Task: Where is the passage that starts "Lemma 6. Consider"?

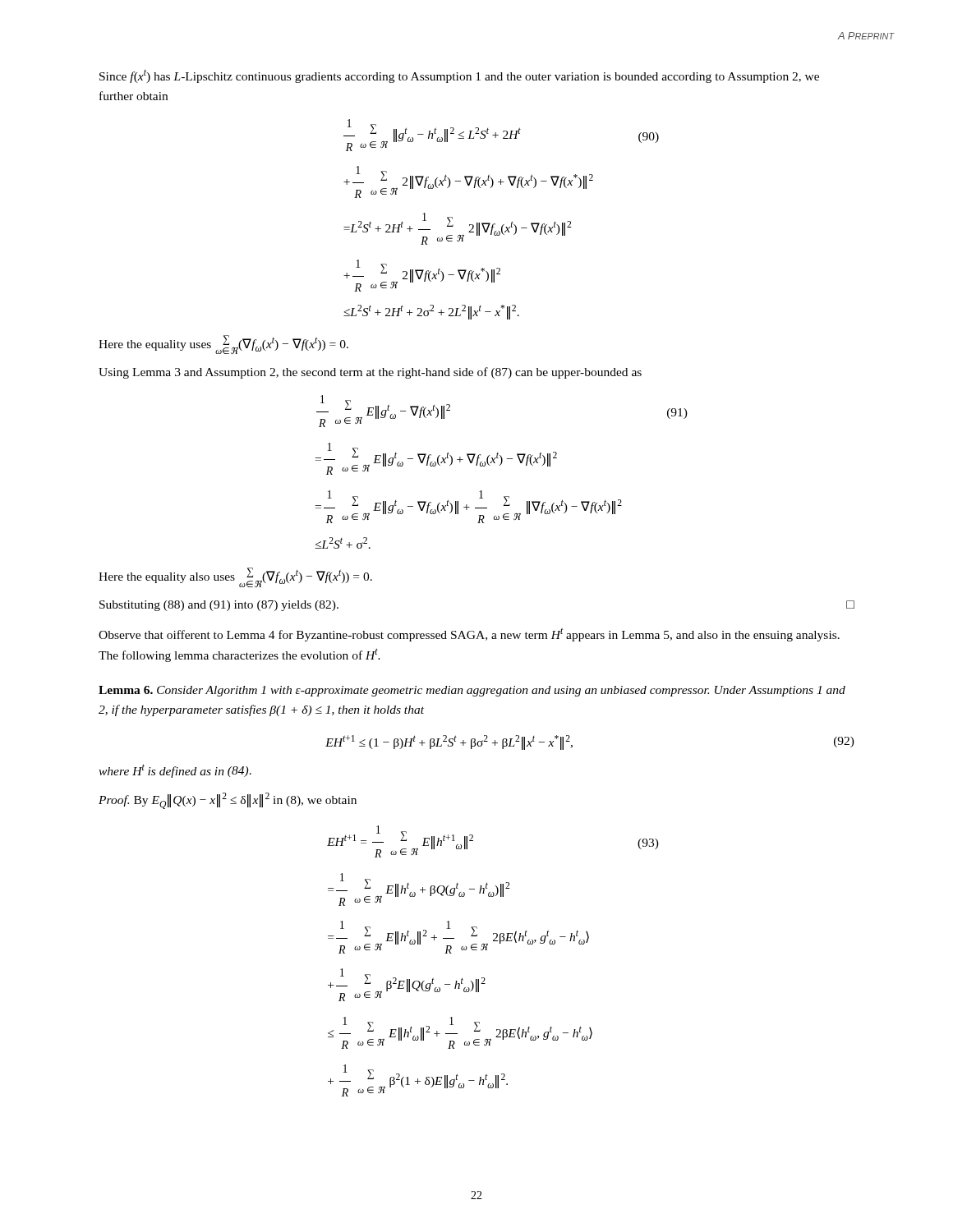Action: pos(472,700)
